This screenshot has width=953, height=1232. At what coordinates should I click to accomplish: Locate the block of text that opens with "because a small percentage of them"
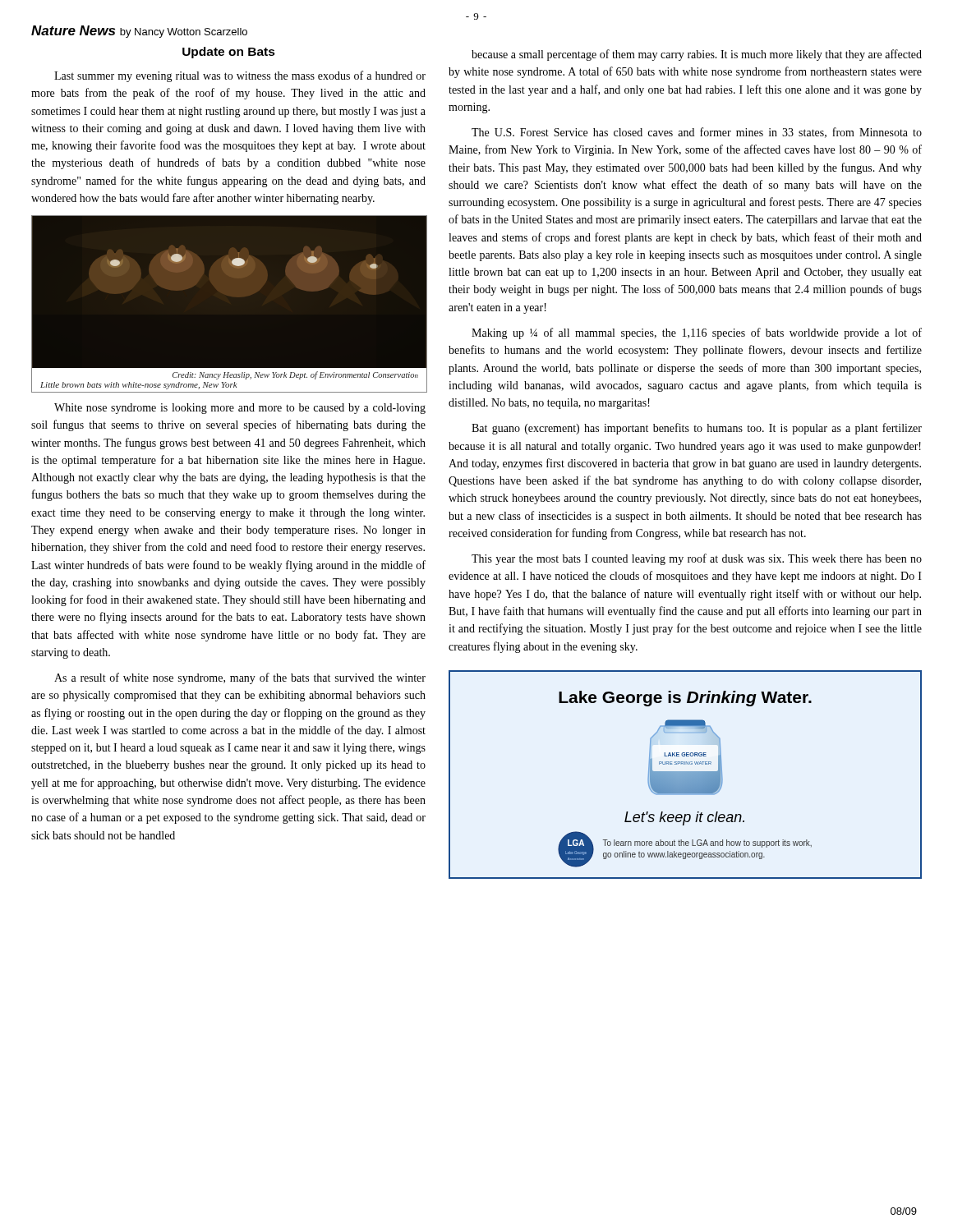685,81
